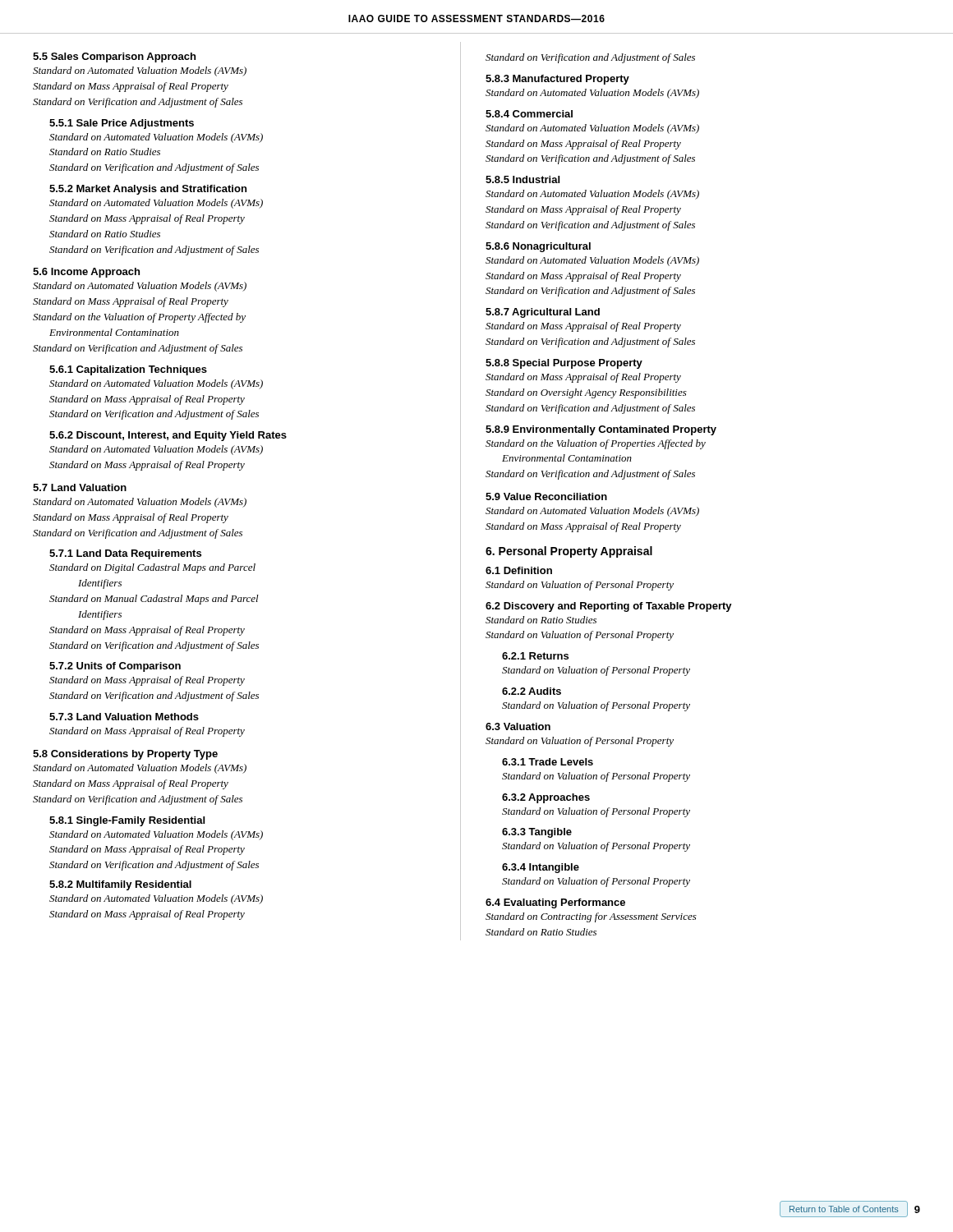Where does it say "5.8.2 Multifamily Residential"?

point(234,884)
